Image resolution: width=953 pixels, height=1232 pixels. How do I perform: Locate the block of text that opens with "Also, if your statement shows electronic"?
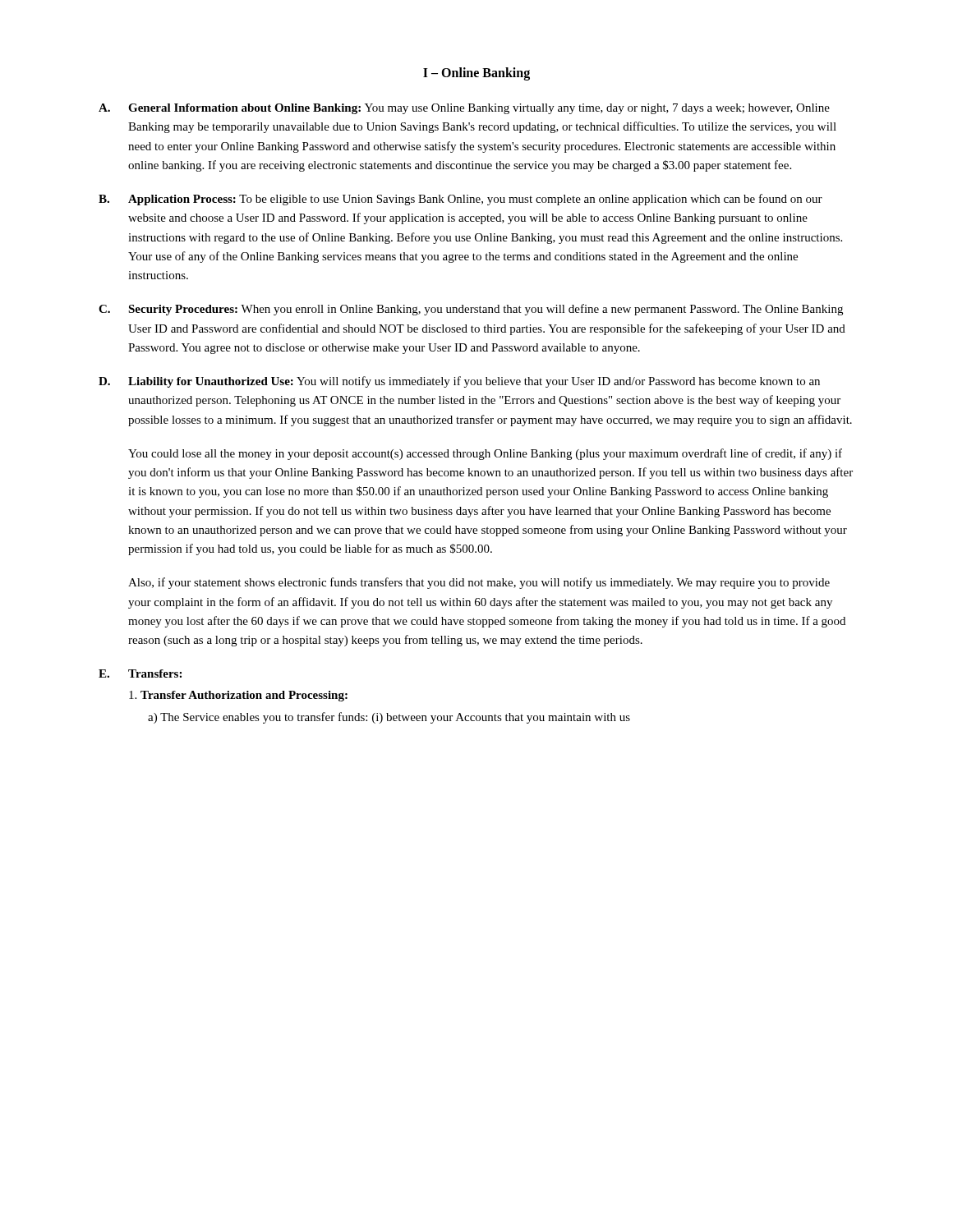[x=487, y=611]
